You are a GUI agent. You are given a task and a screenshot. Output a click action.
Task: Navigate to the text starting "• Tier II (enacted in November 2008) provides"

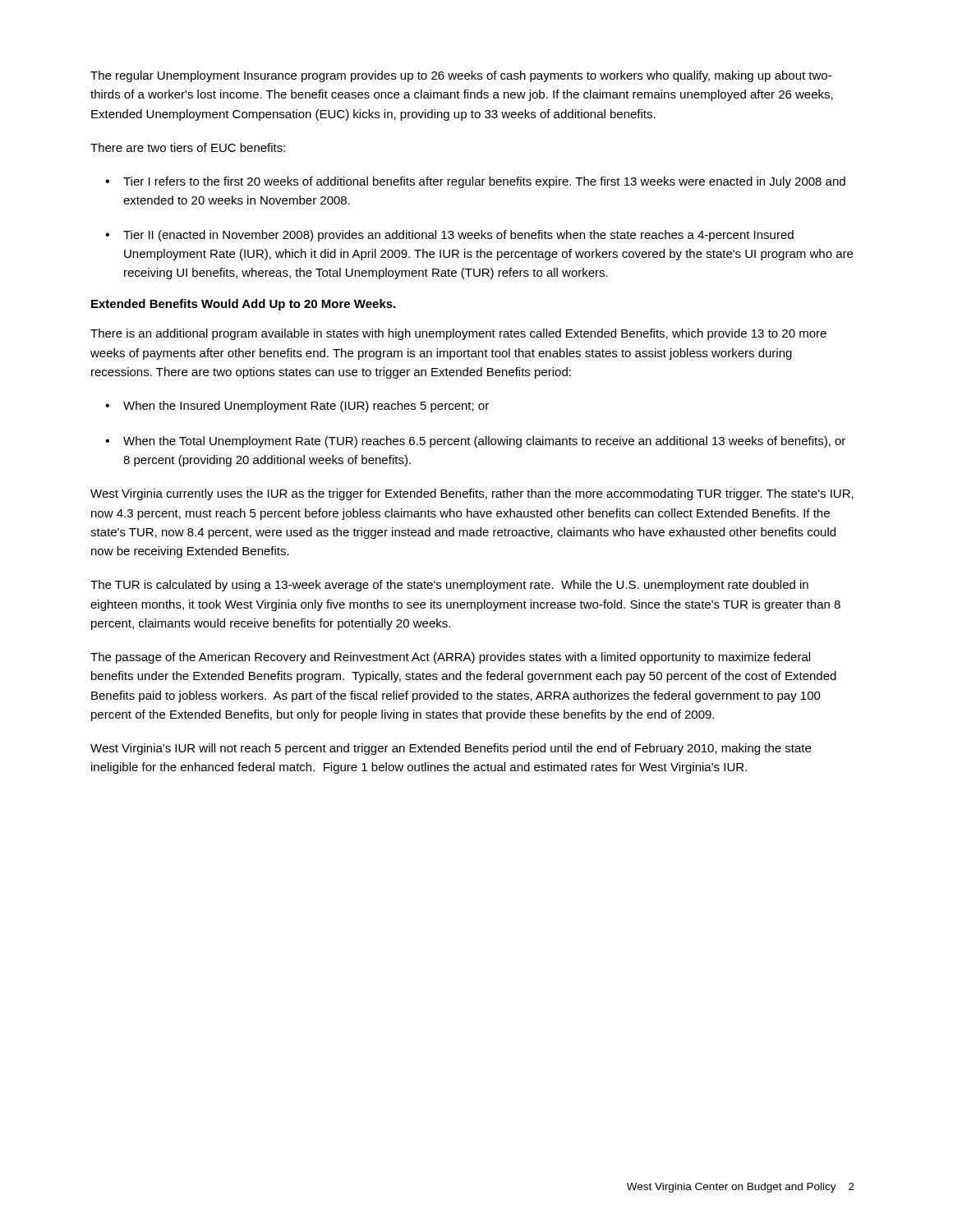(x=480, y=253)
